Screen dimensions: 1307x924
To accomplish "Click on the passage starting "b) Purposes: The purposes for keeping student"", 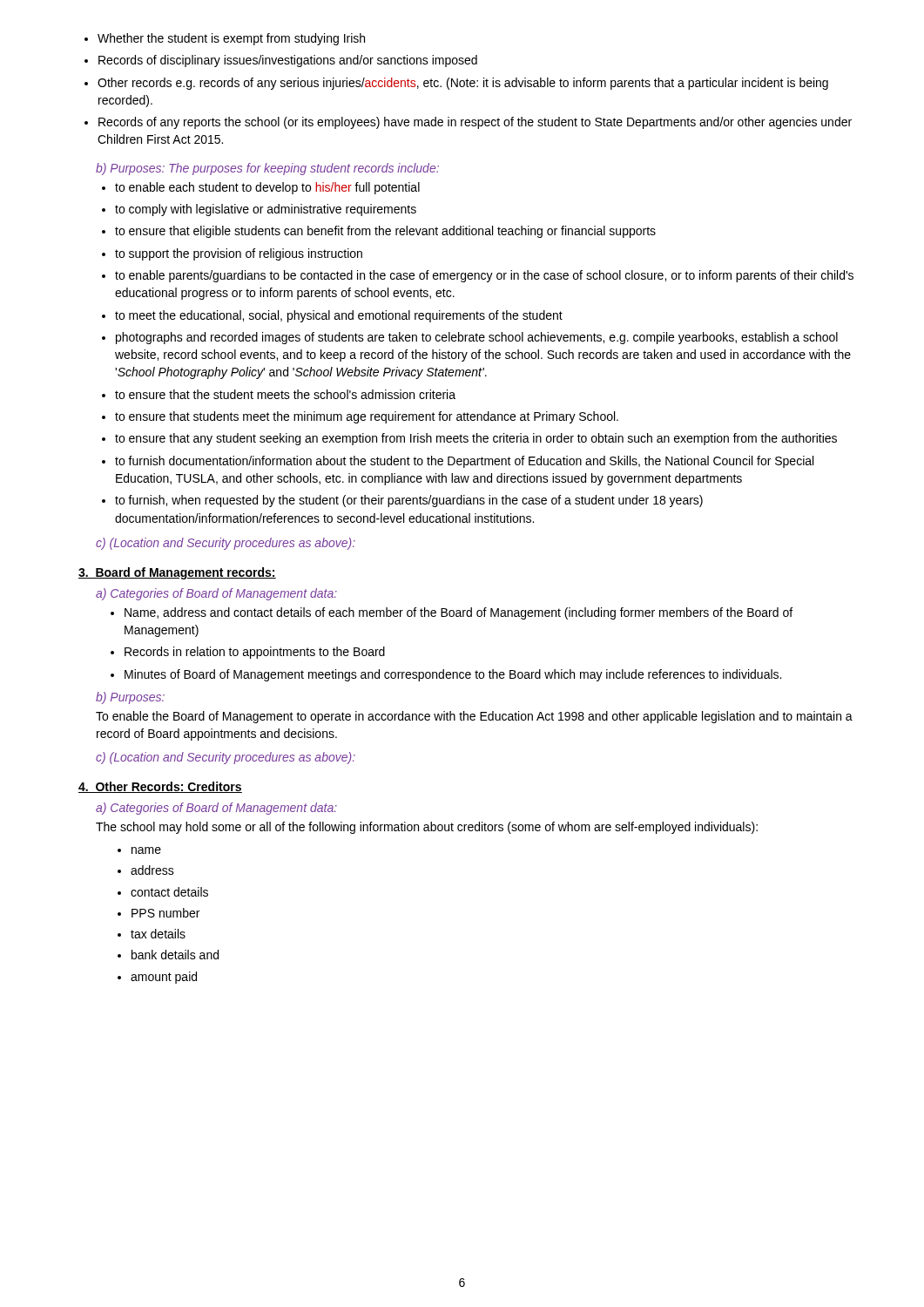I will (x=268, y=168).
